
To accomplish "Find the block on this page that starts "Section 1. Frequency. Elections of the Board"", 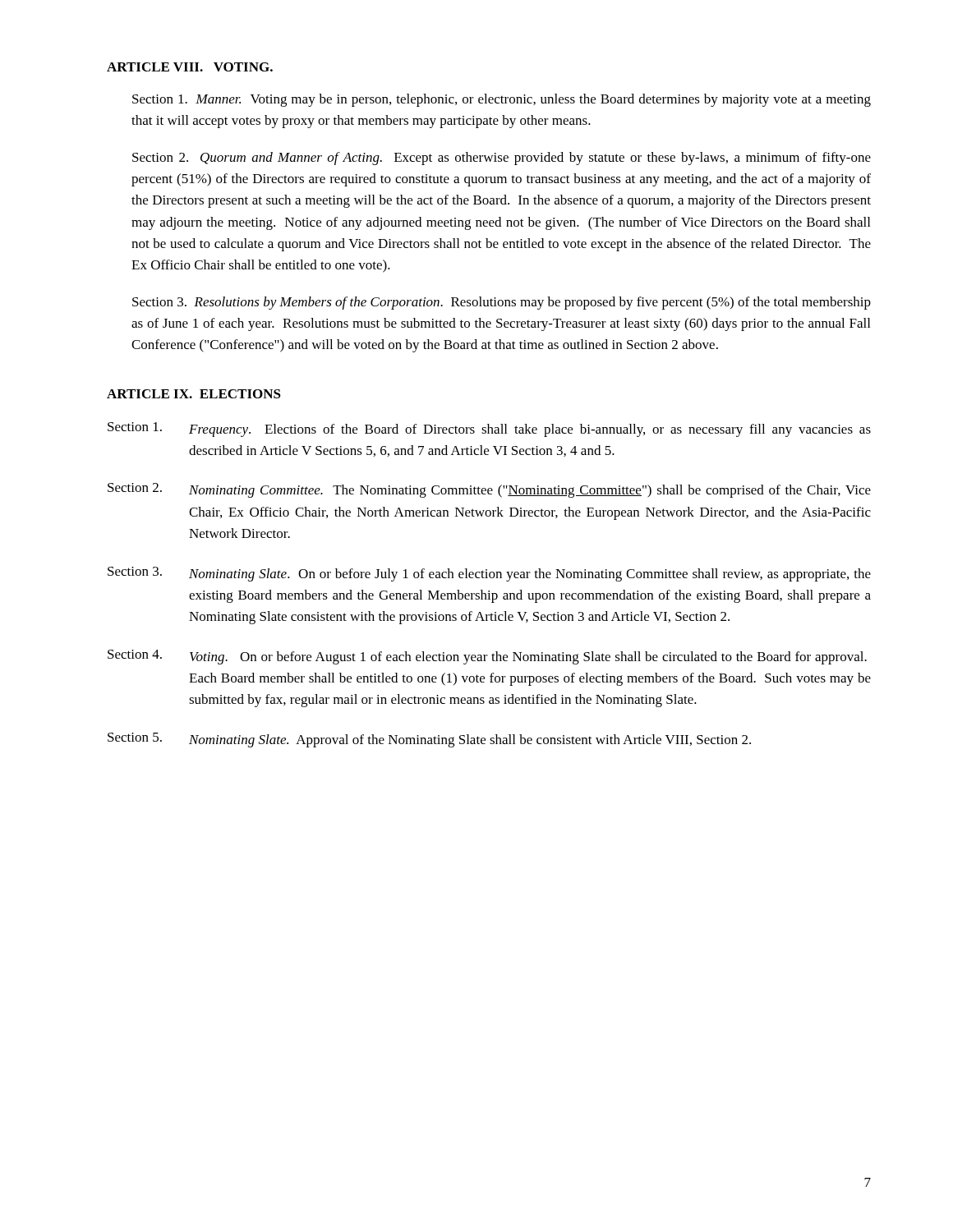I will tap(489, 440).
